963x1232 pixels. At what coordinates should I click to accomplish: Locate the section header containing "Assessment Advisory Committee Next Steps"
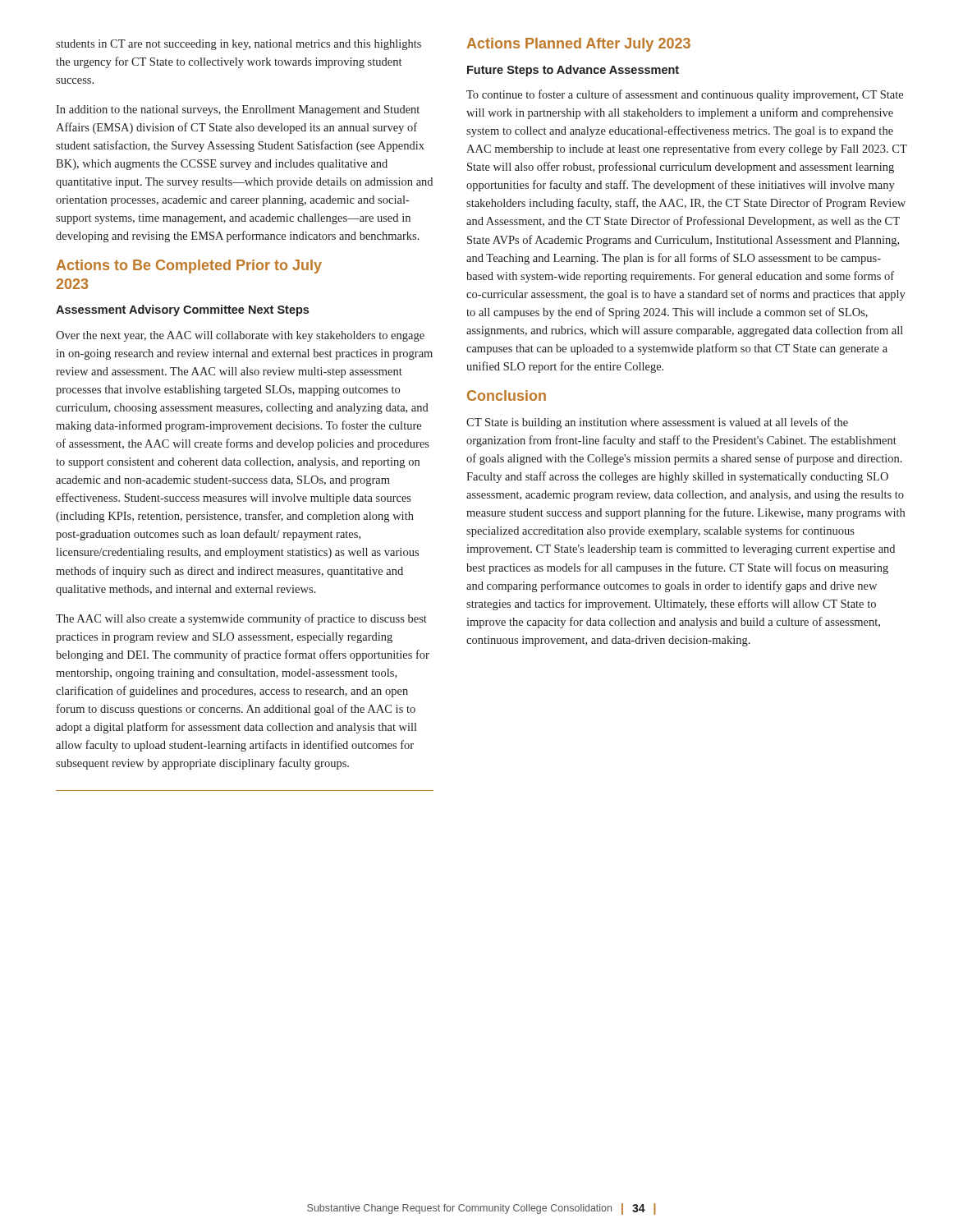point(245,311)
